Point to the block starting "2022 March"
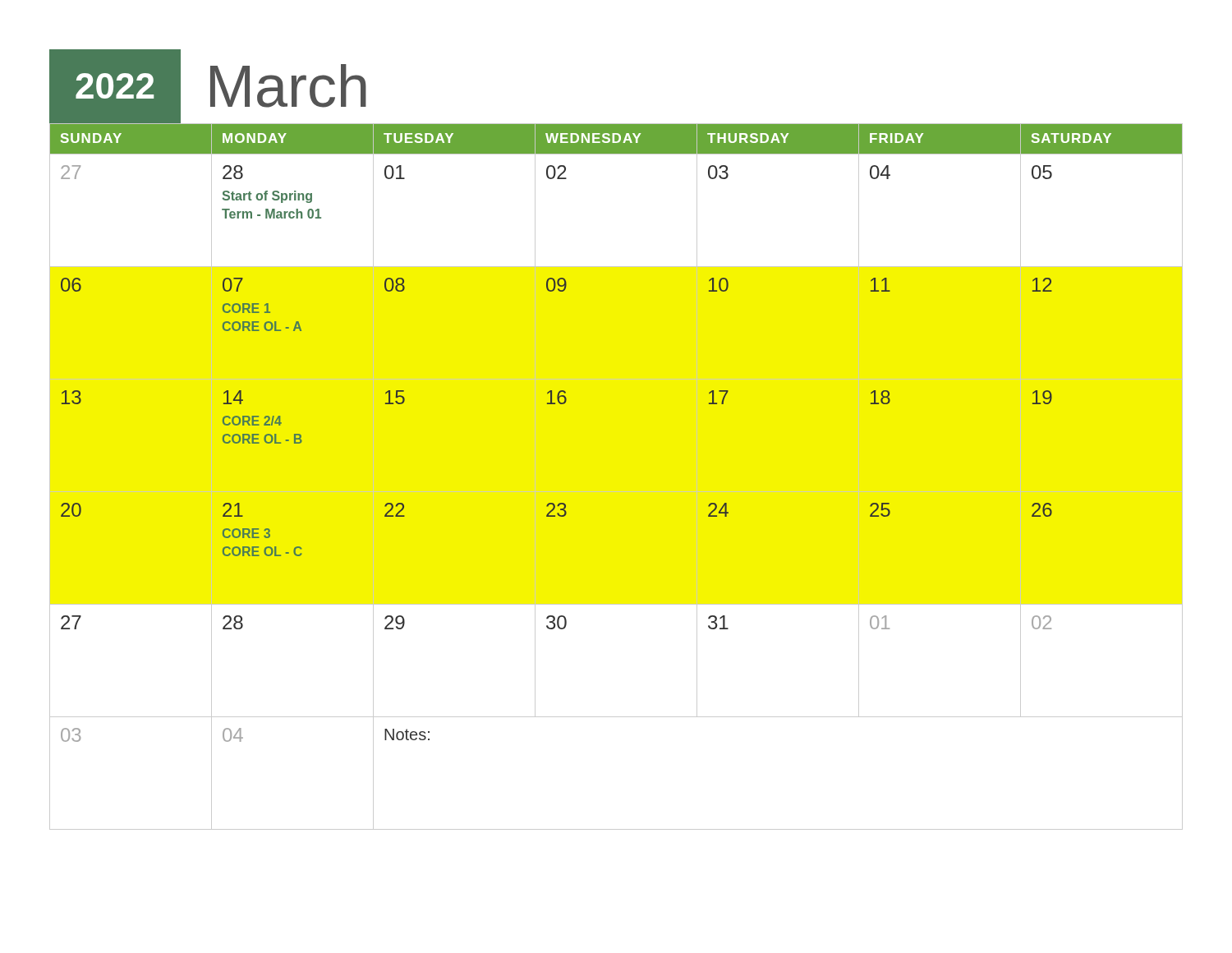Image resolution: width=1232 pixels, height=953 pixels. coord(209,86)
